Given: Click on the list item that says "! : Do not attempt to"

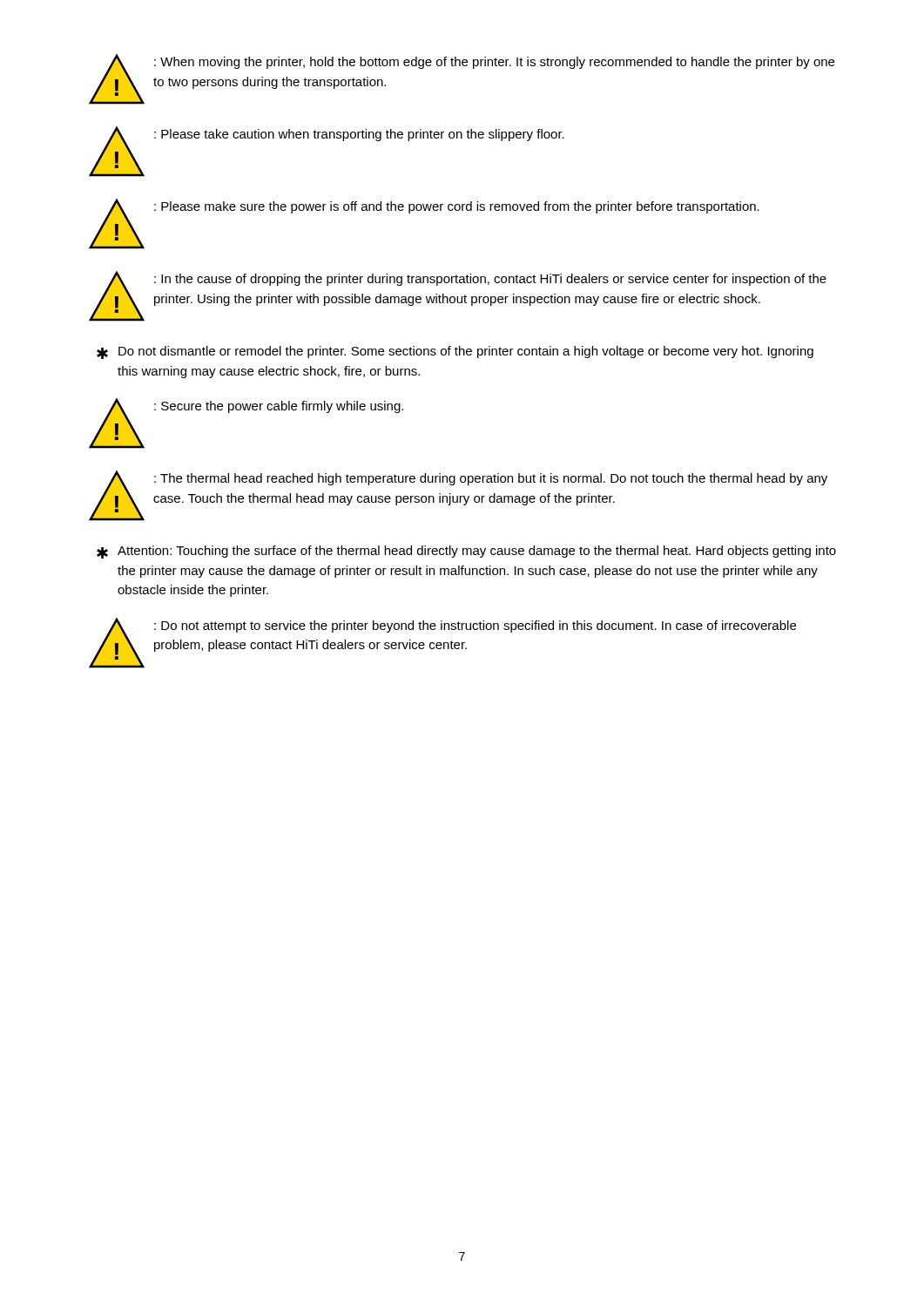Looking at the screenshot, I should pos(462,644).
